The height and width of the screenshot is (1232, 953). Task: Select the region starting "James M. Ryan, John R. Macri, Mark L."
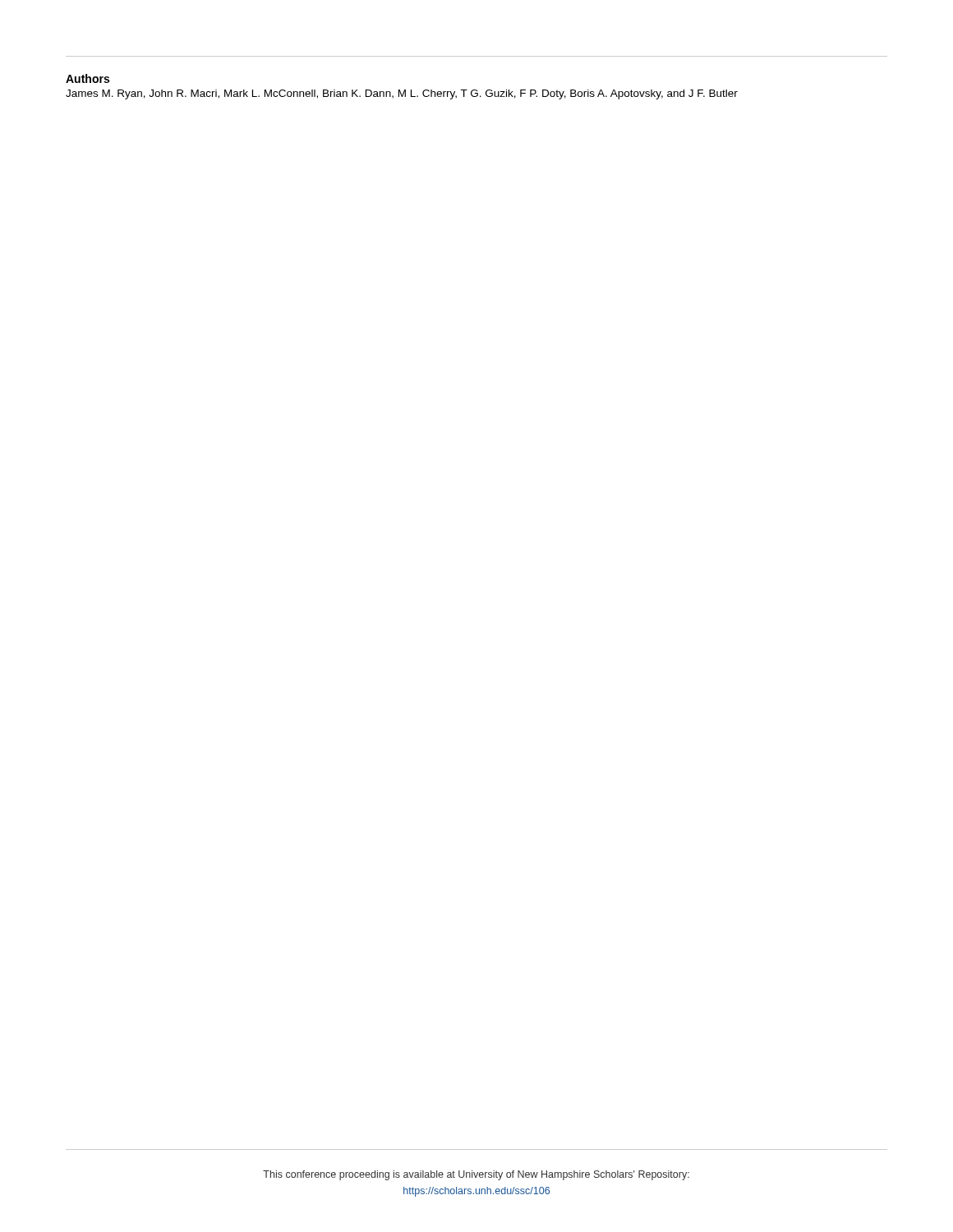(x=402, y=93)
